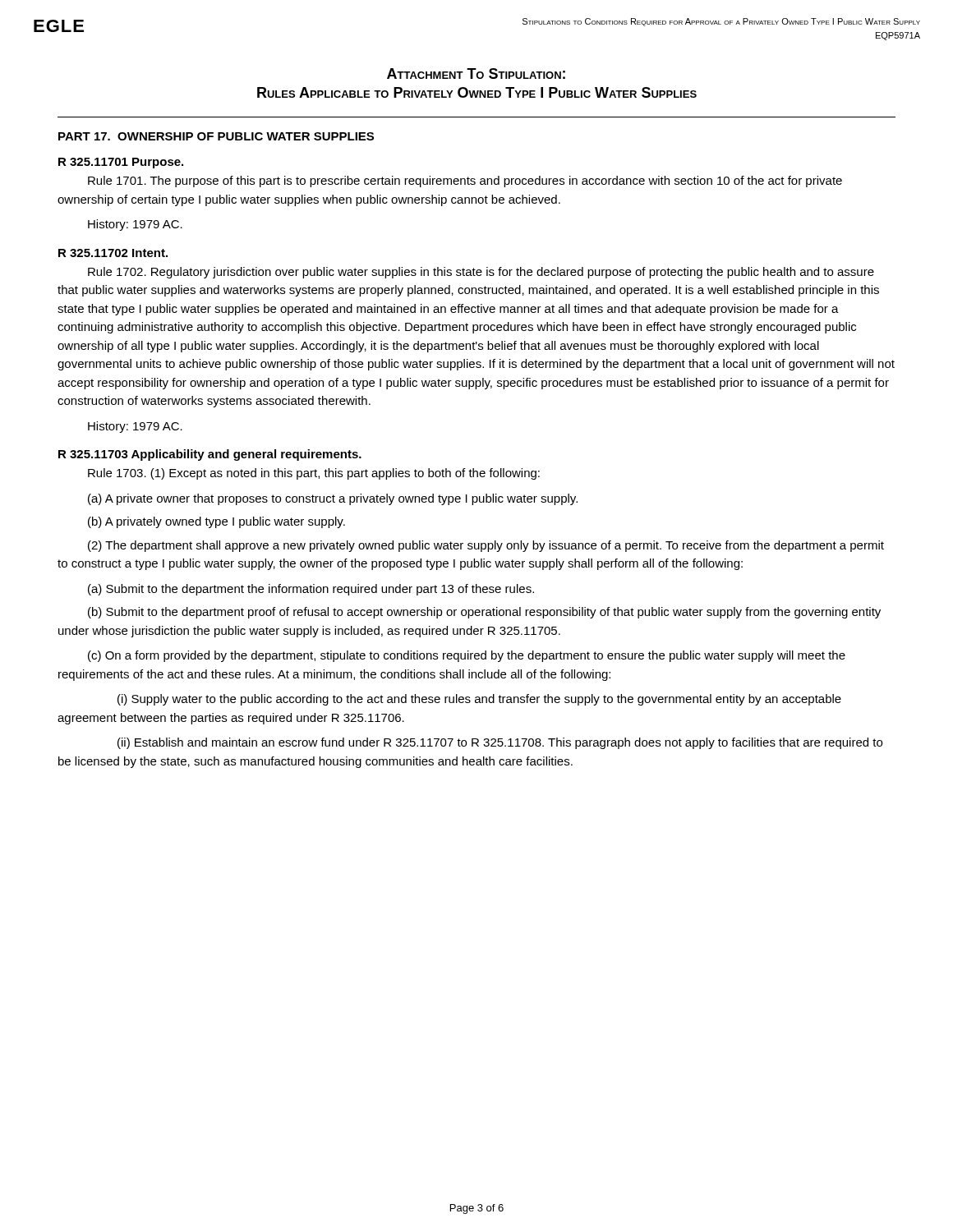Locate the element starting "R 325.11701 Purpose."
The width and height of the screenshot is (953, 1232).
pyautogui.click(x=121, y=161)
